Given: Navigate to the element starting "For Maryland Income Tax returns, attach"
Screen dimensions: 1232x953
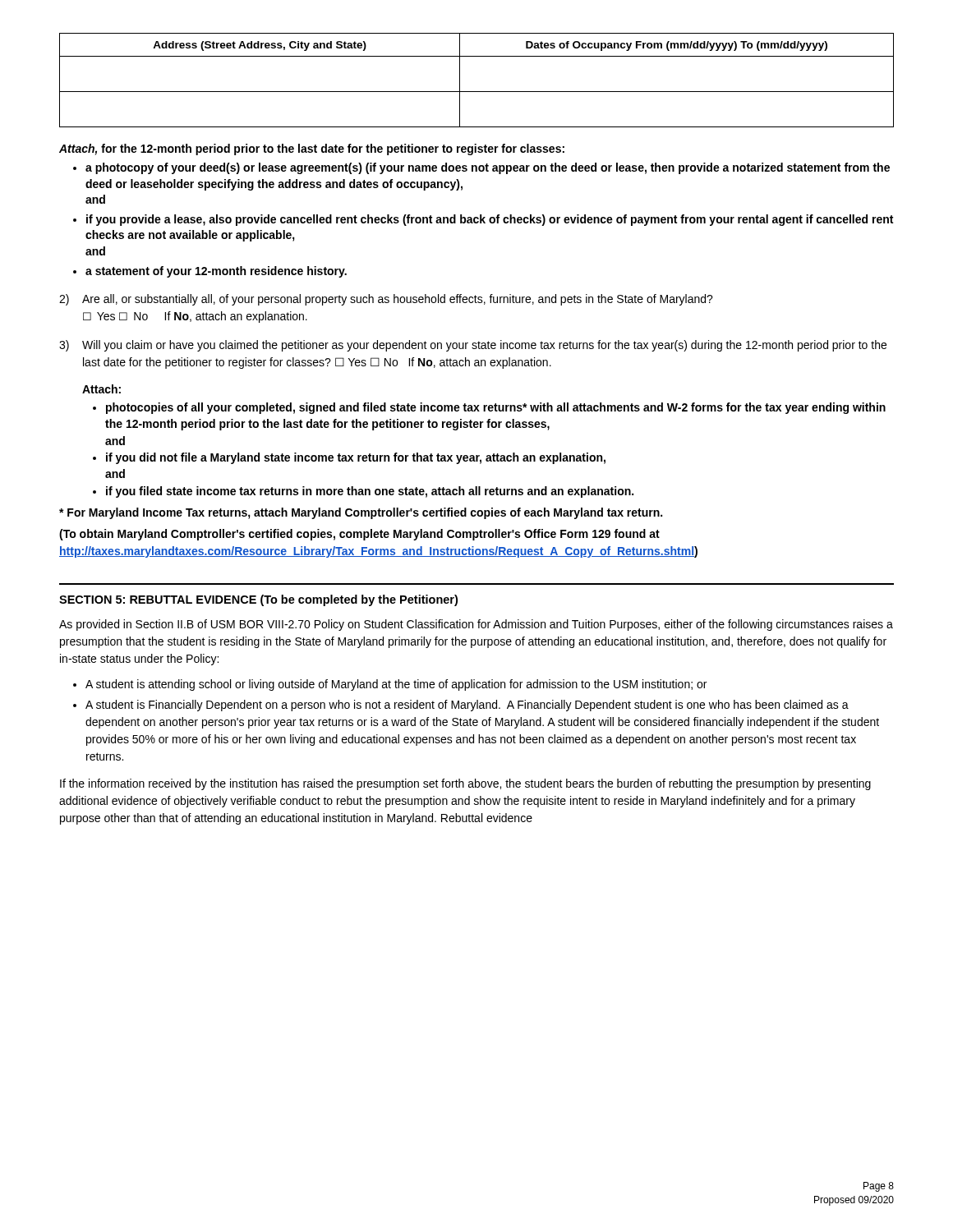Looking at the screenshot, I should pos(361,512).
